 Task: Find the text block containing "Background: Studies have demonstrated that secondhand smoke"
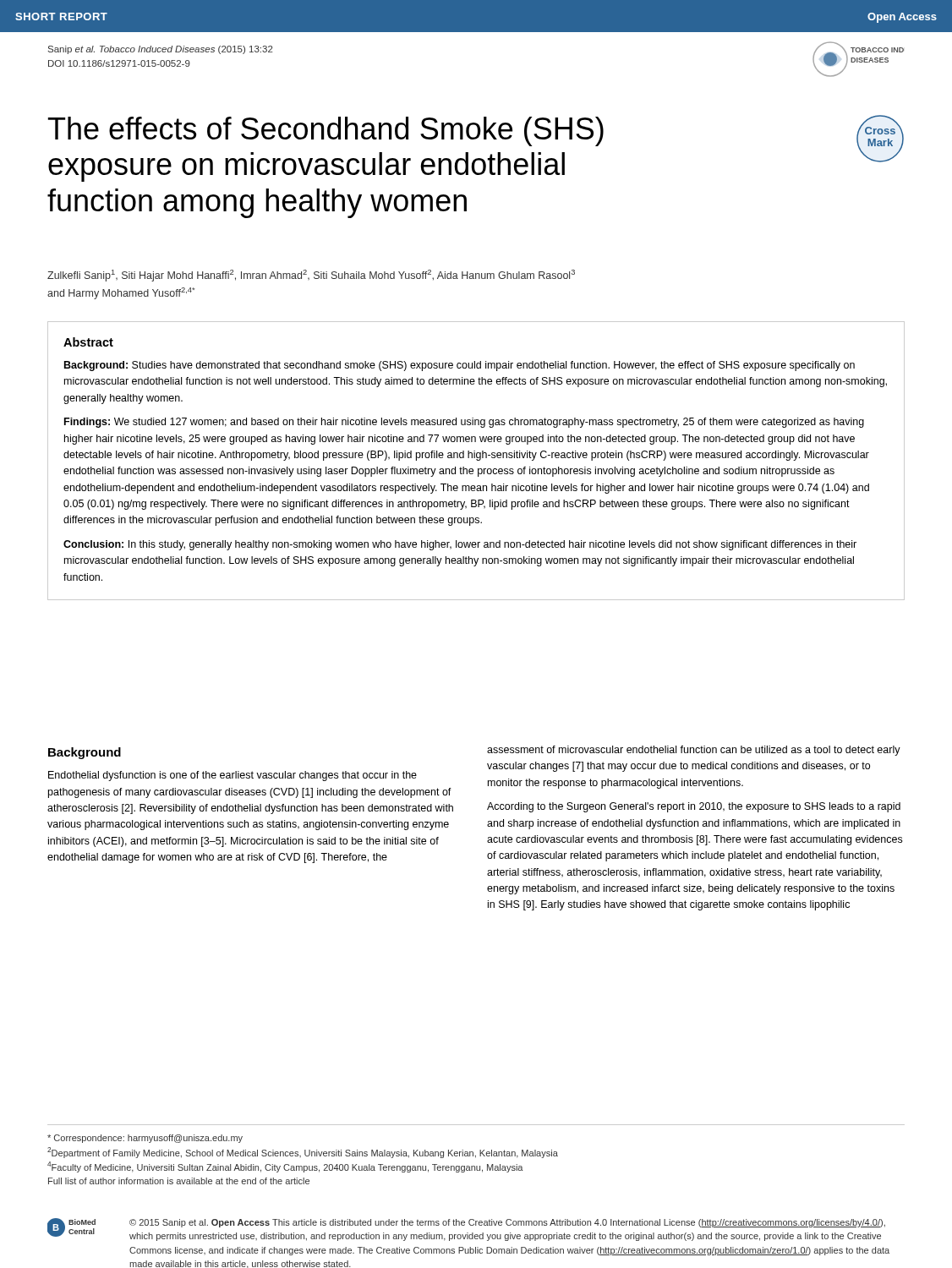tap(476, 382)
